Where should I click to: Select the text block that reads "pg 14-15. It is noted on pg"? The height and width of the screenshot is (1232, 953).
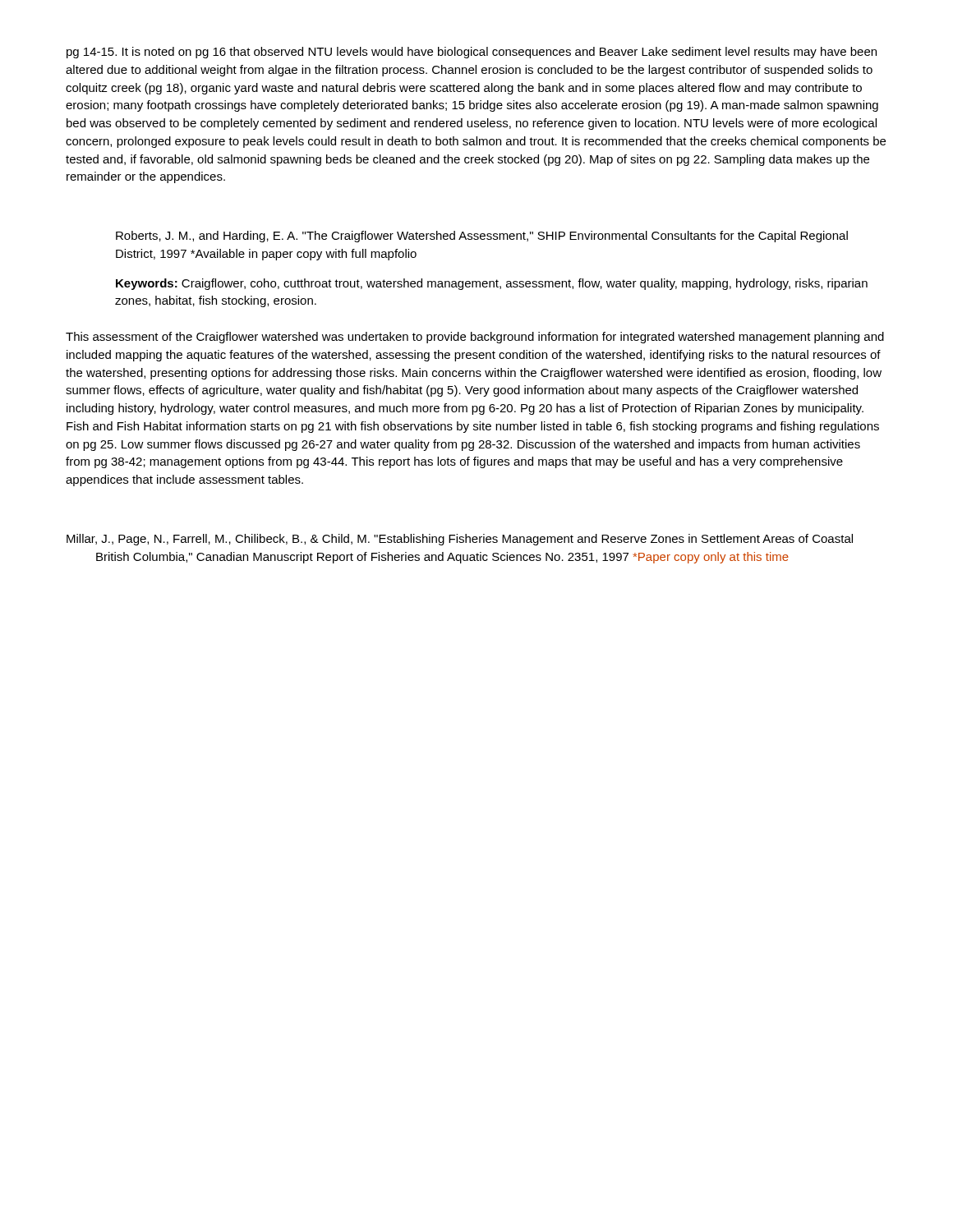(x=476, y=114)
